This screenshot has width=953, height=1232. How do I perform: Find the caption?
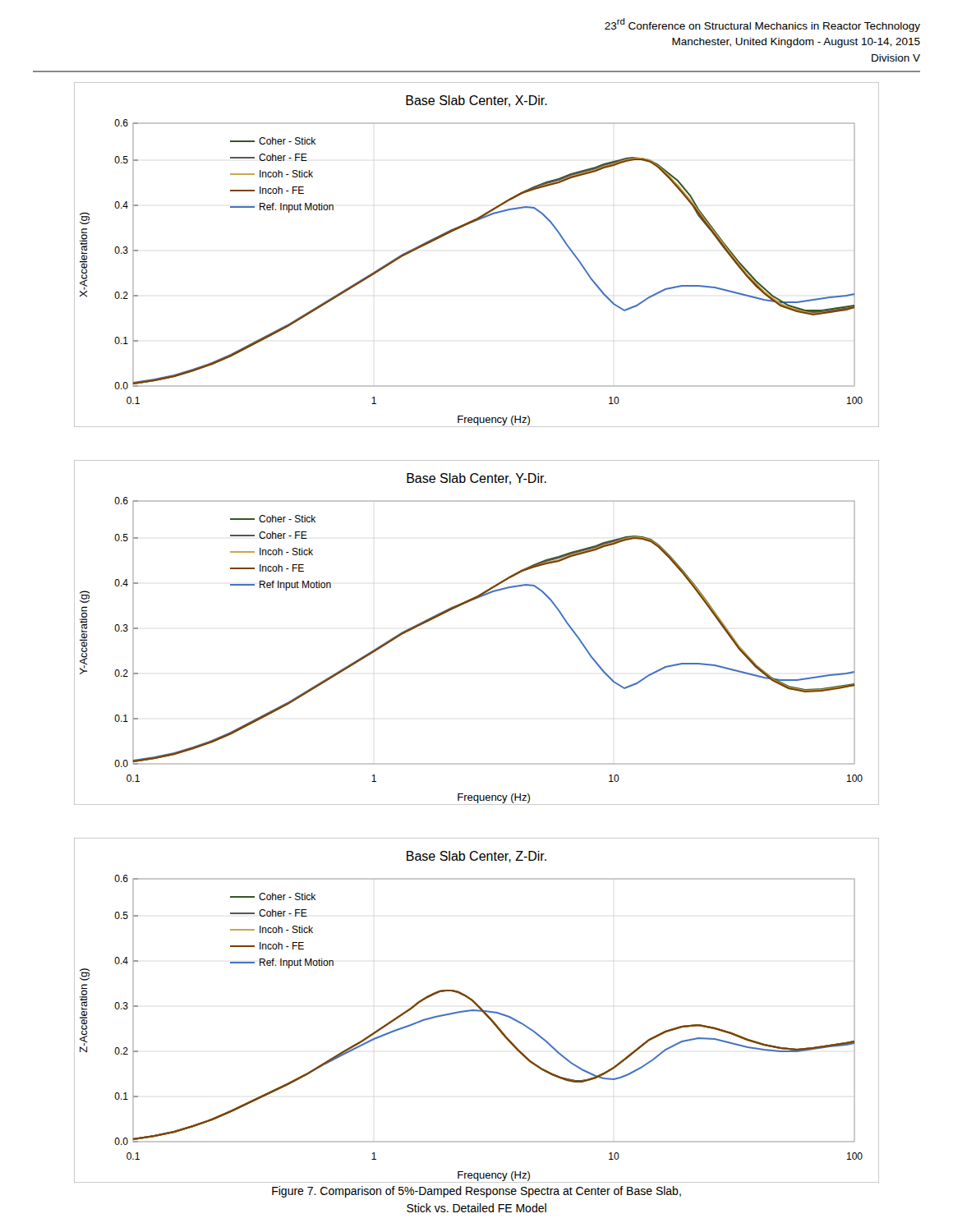[476, 1200]
